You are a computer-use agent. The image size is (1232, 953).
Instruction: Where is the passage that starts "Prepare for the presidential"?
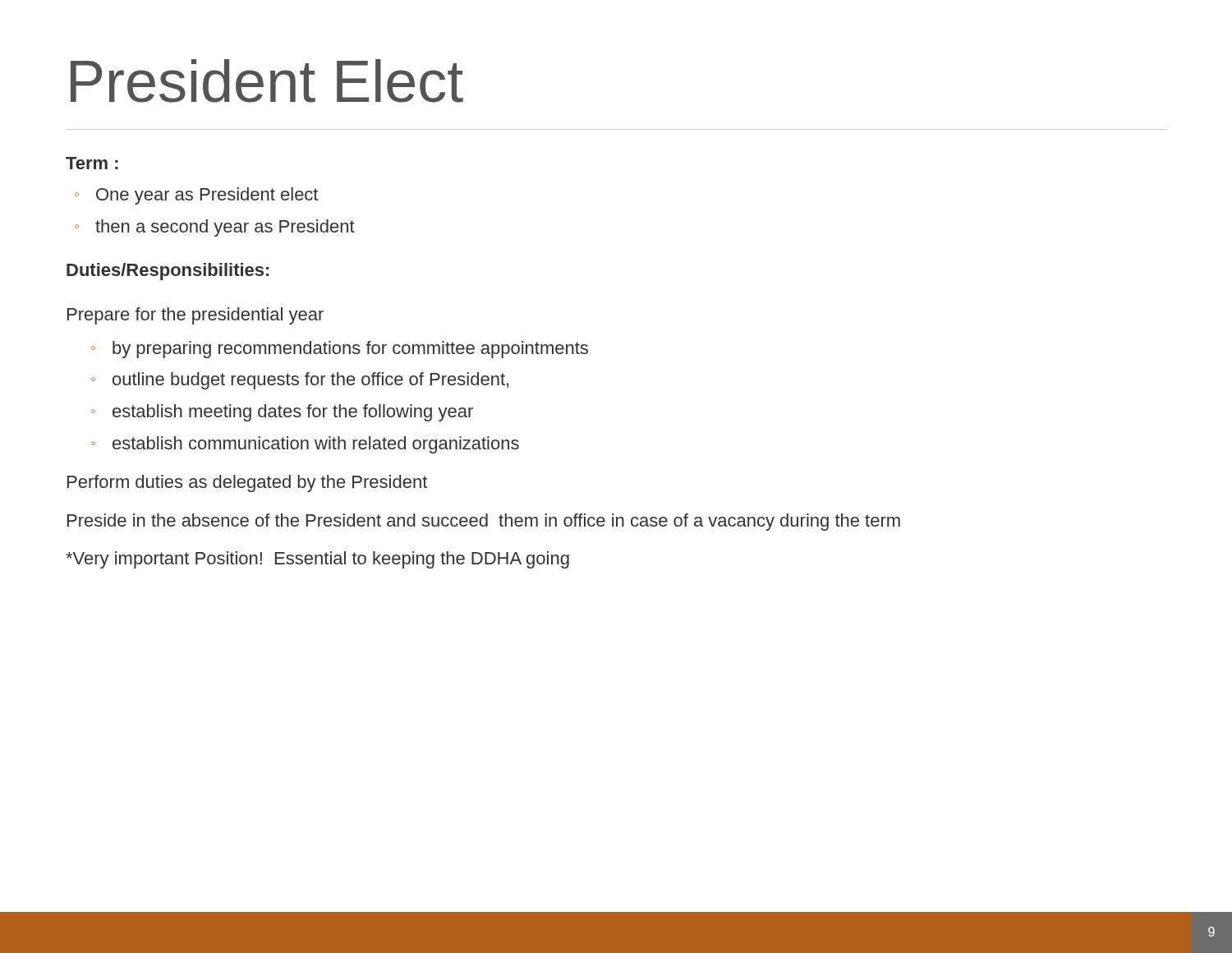coord(195,316)
